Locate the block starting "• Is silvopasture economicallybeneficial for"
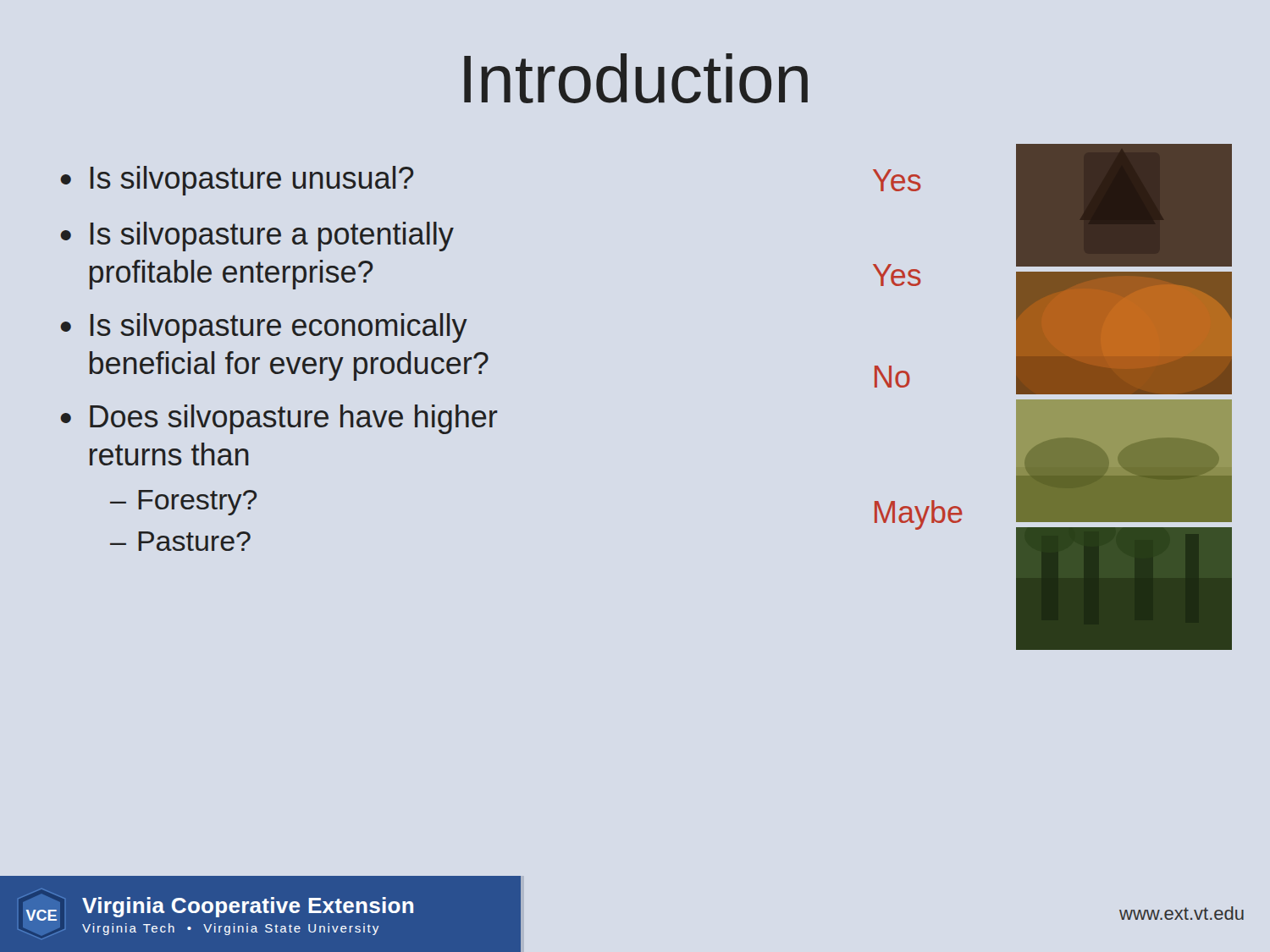Image resolution: width=1270 pixels, height=952 pixels. [x=466, y=345]
